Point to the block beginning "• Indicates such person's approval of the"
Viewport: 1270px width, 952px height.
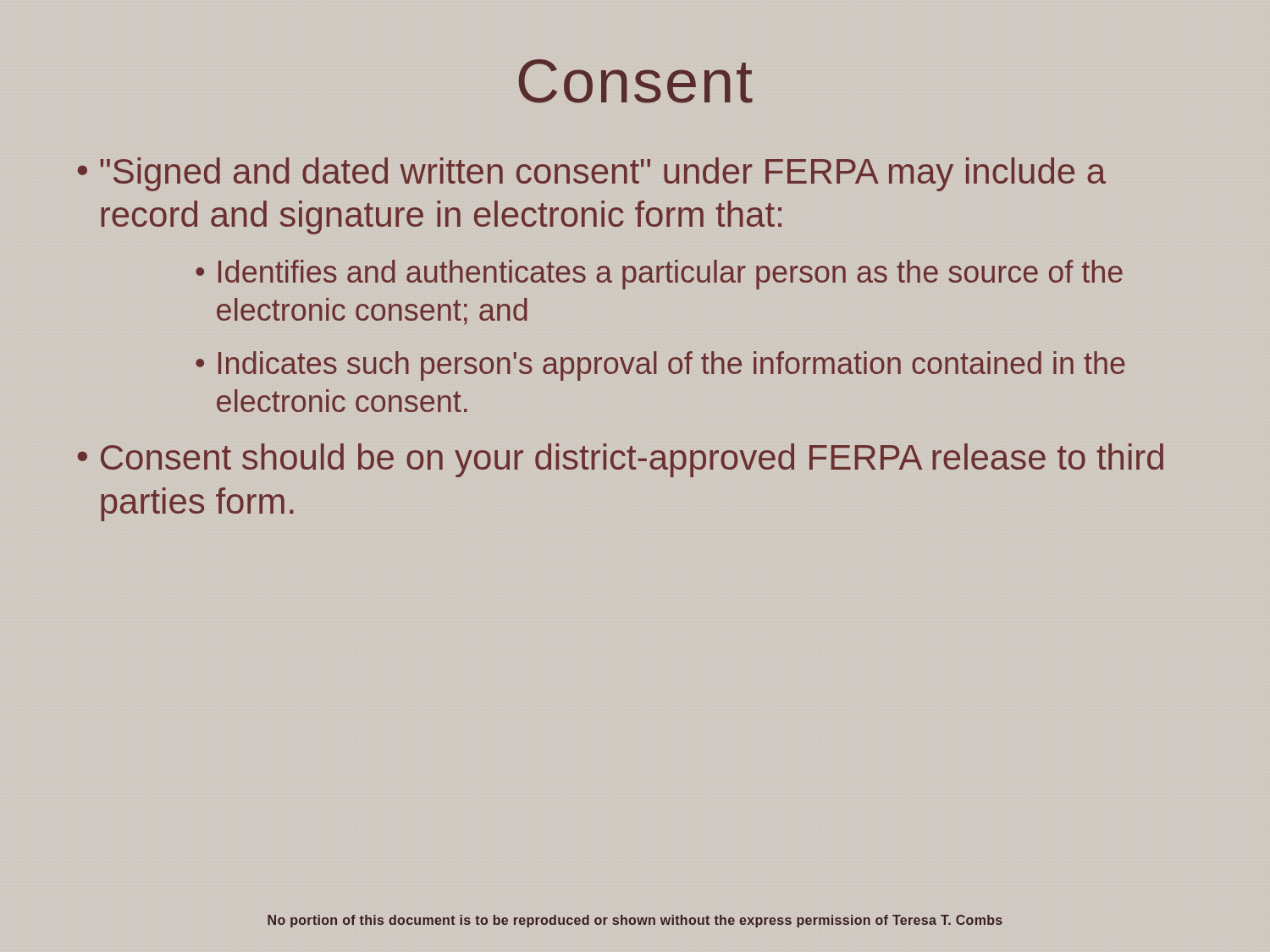[x=665, y=383]
